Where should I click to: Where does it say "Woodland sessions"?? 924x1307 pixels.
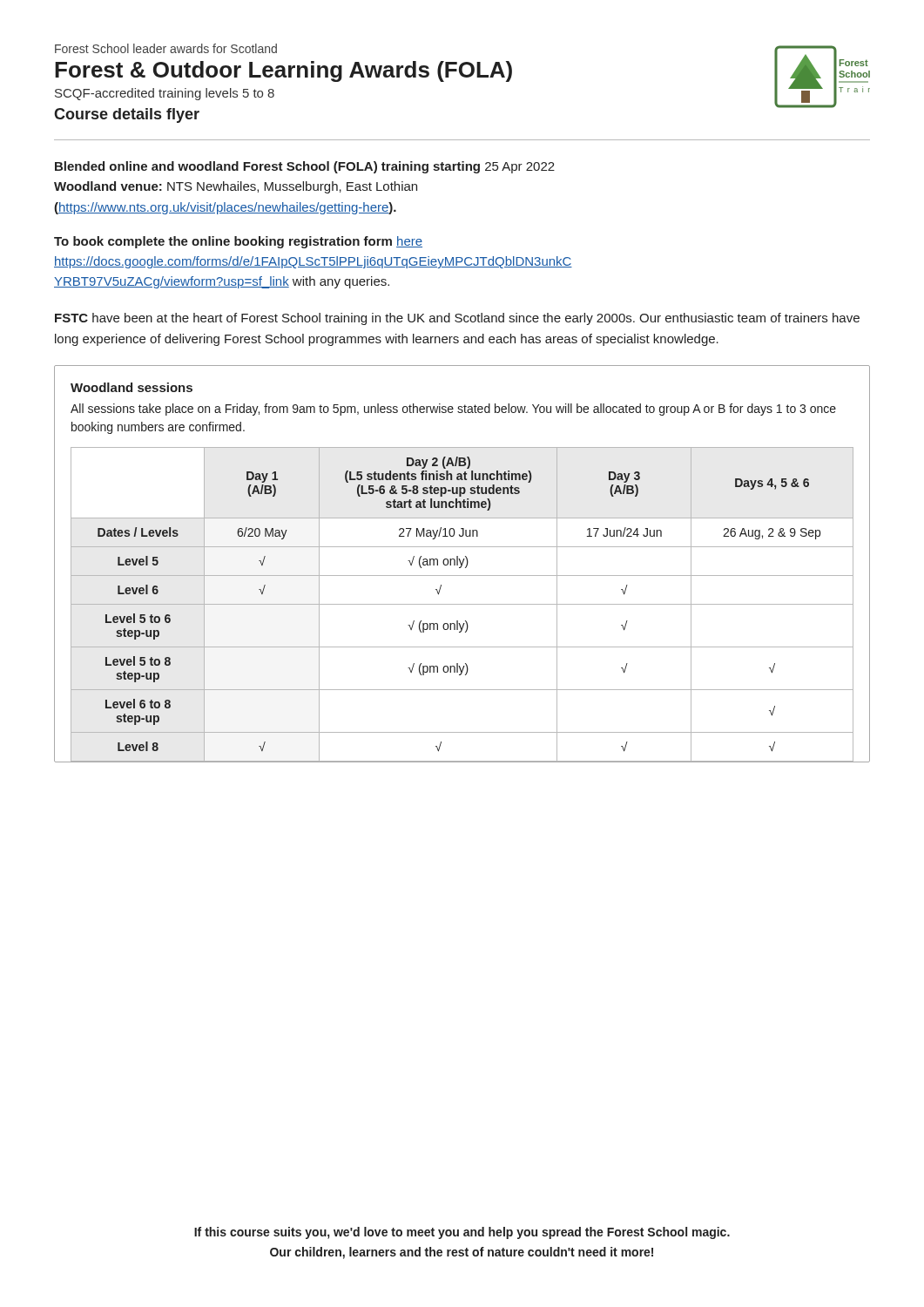coord(132,387)
